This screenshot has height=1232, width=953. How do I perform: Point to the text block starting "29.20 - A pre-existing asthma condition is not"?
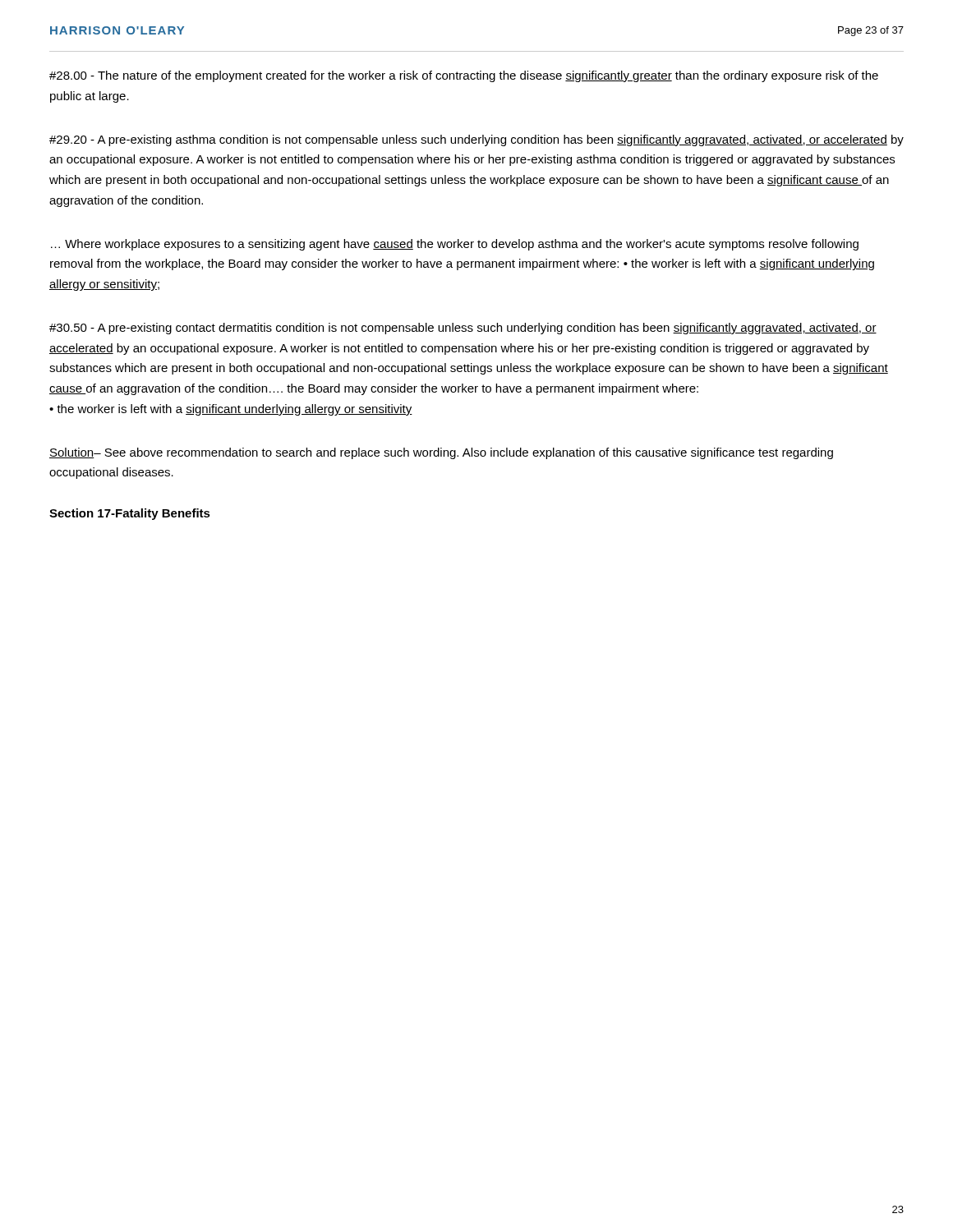[476, 169]
